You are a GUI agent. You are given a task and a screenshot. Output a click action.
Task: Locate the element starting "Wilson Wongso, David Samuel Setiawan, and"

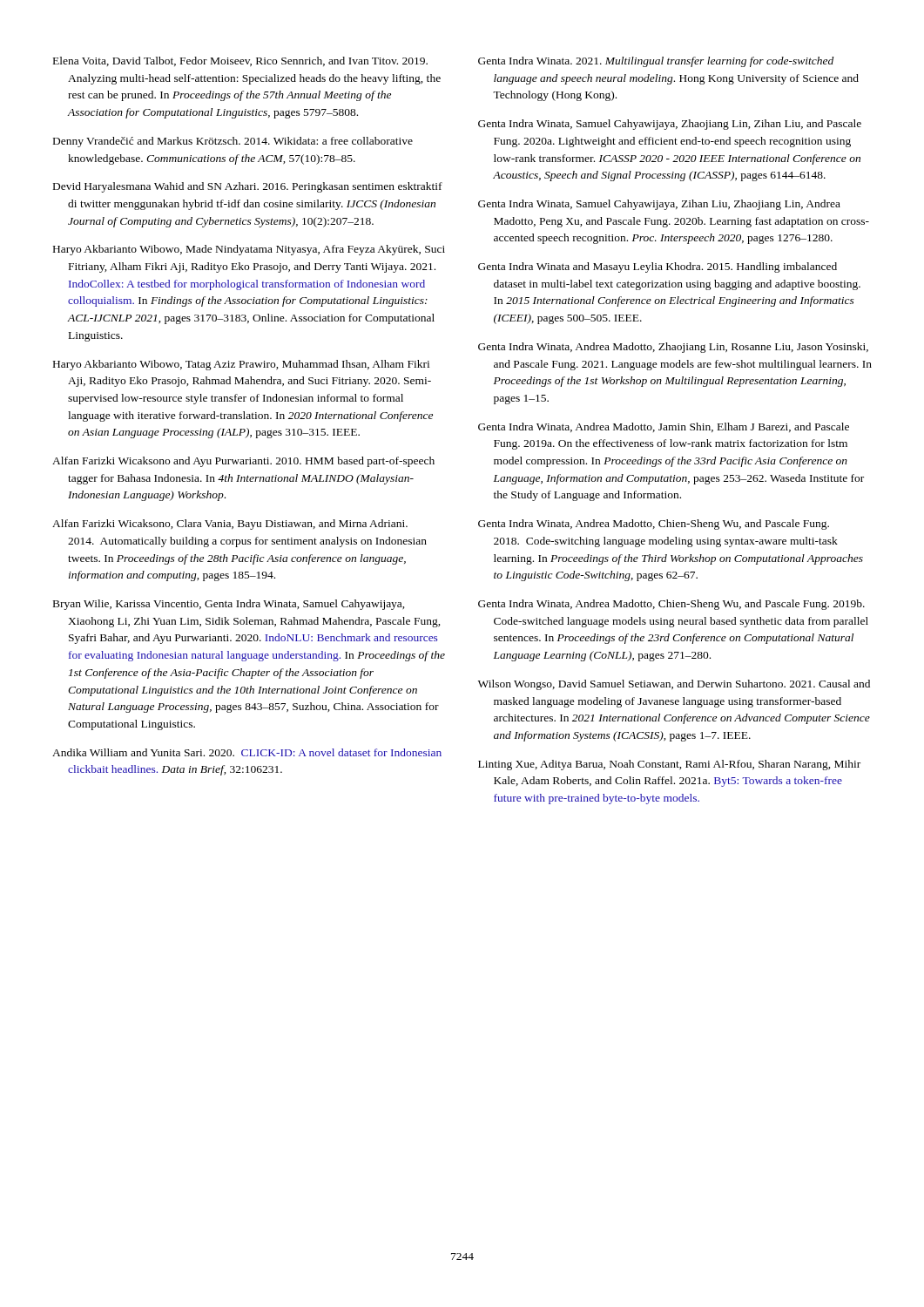click(674, 709)
